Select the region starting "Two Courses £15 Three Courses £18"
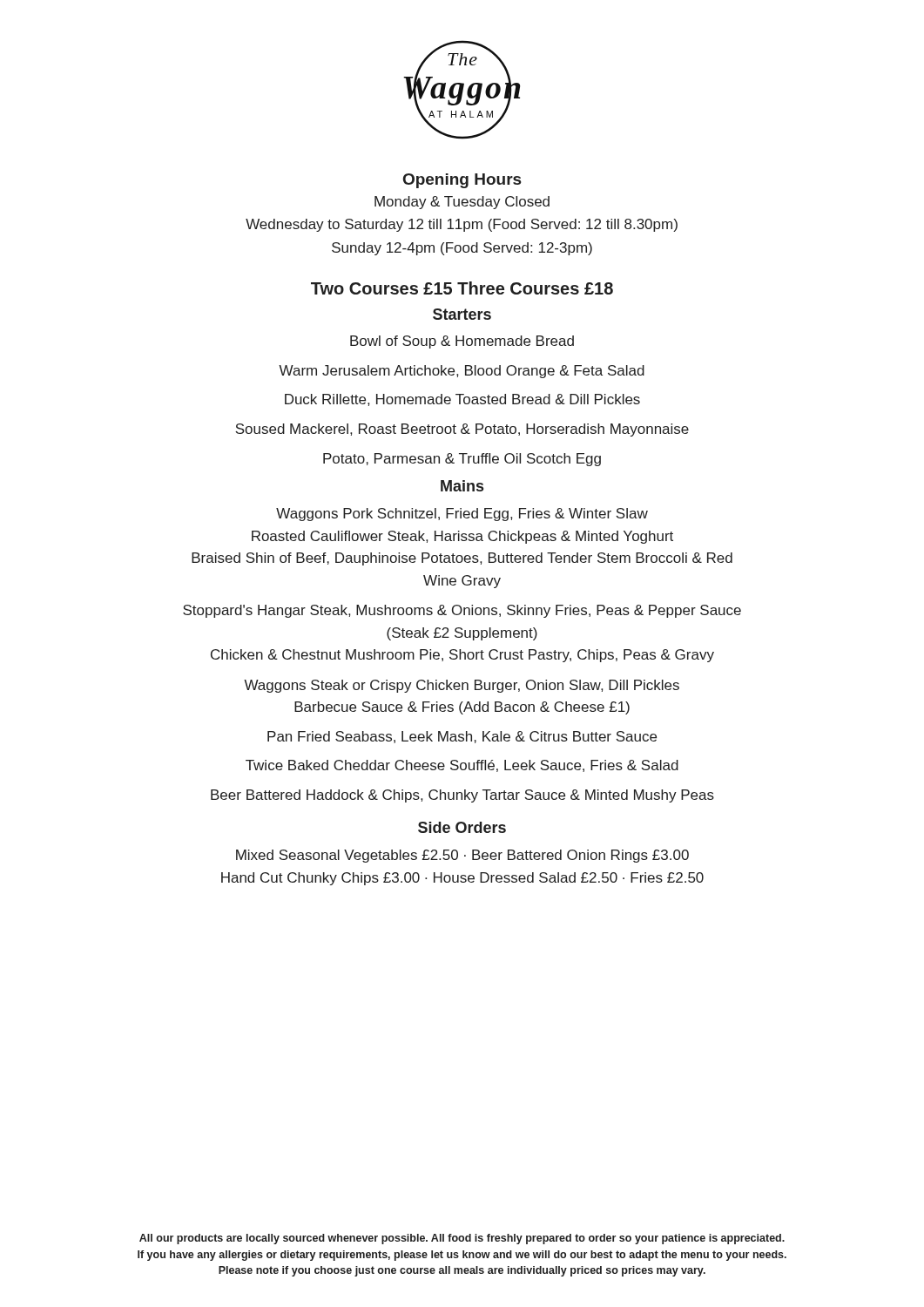Image resolution: width=924 pixels, height=1307 pixels. [x=462, y=288]
